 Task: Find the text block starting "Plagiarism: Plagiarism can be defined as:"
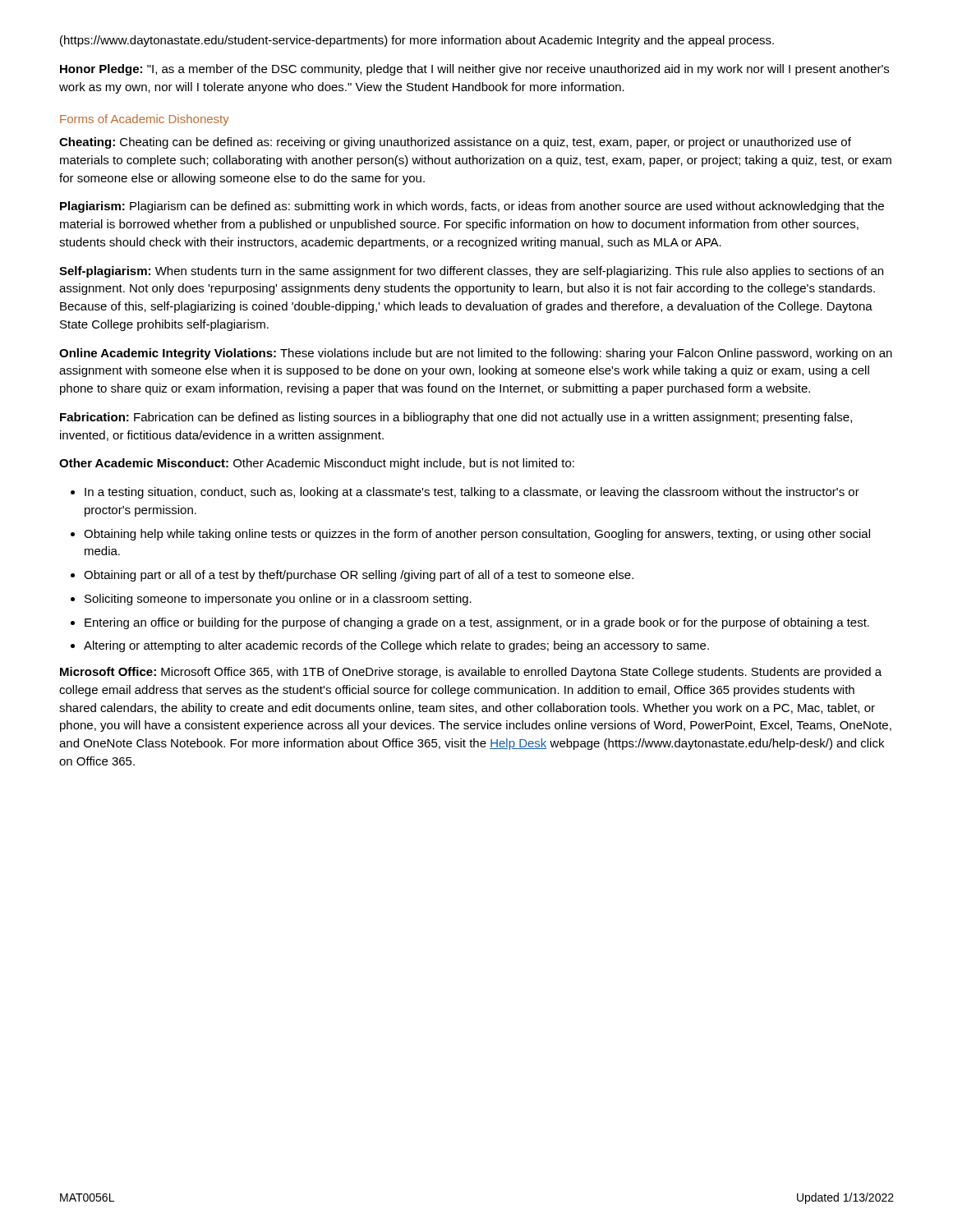click(472, 224)
